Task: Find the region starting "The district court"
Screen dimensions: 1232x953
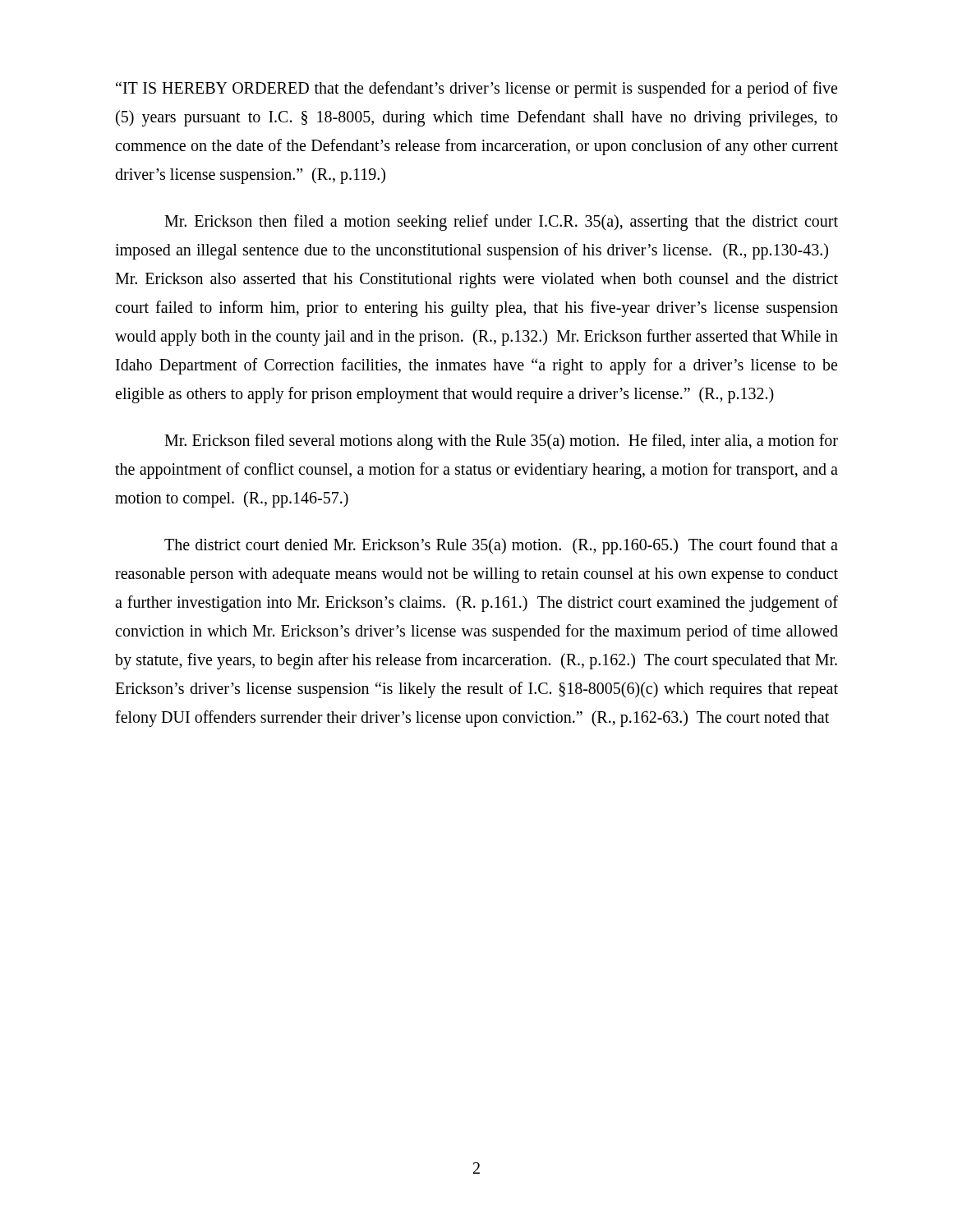Action: (476, 631)
